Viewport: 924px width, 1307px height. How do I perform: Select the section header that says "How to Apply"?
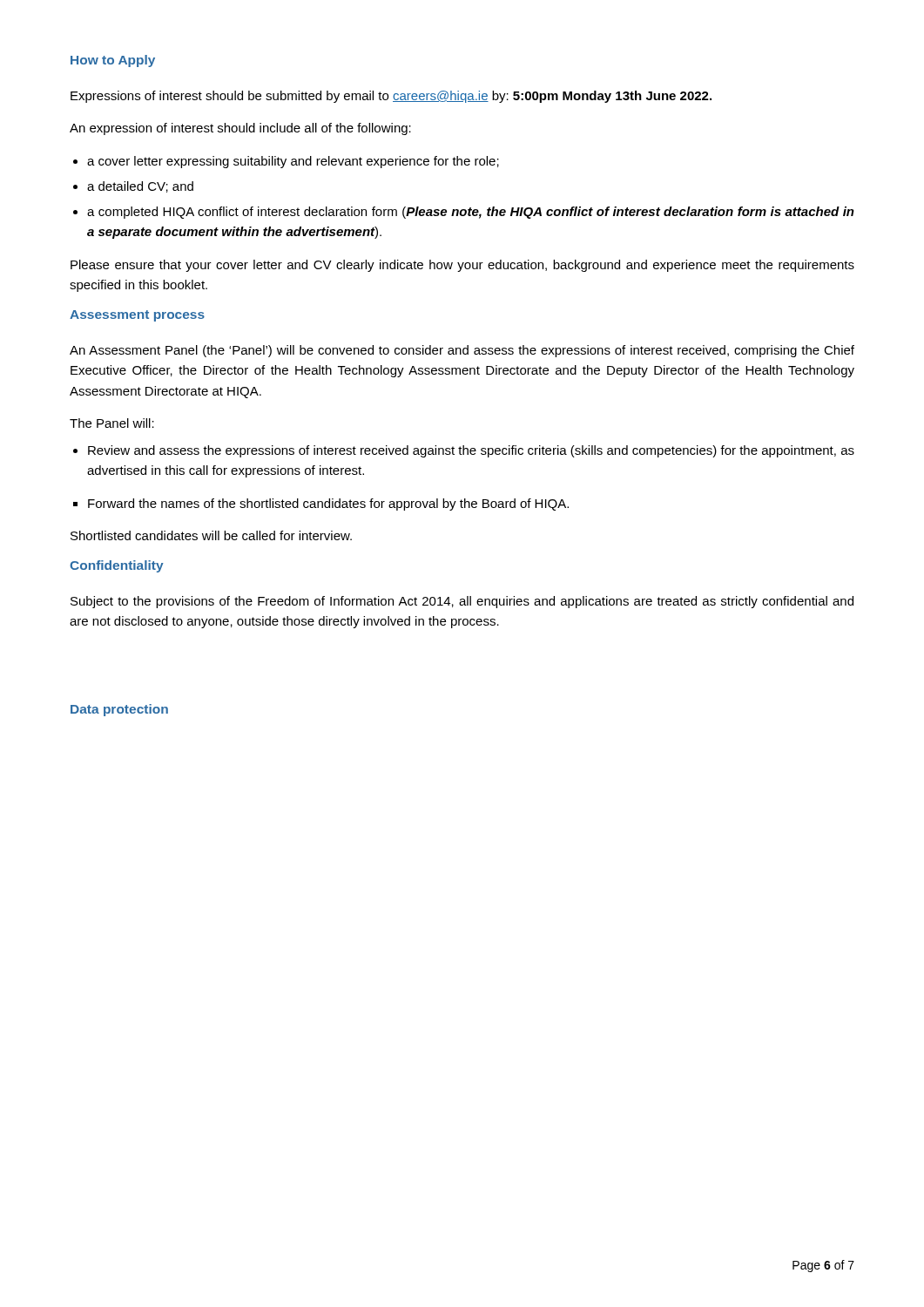coord(113,60)
